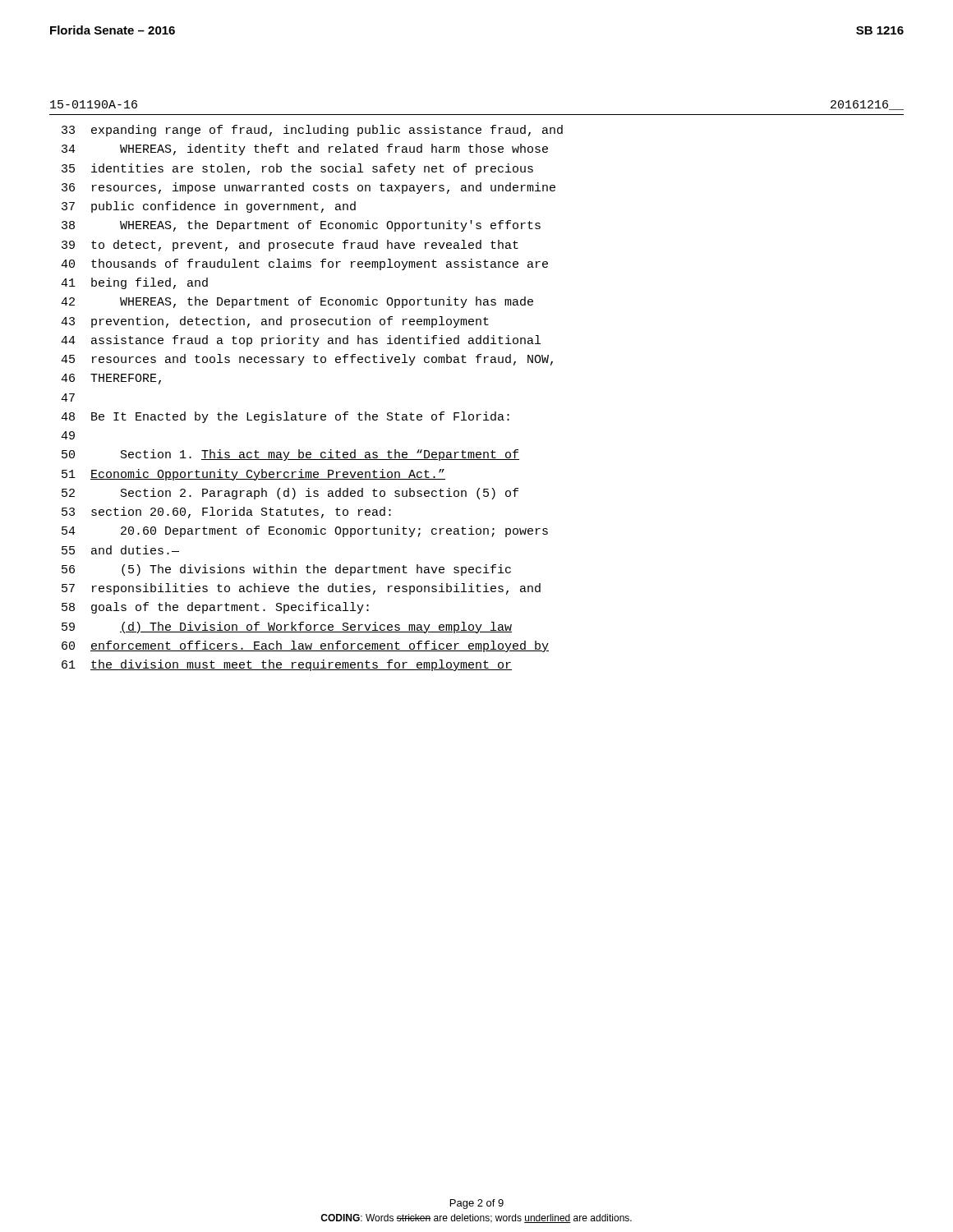Find the text block starting "54 20.60 Department"
This screenshot has width=953, height=1232.
click(x=299, y=532)
